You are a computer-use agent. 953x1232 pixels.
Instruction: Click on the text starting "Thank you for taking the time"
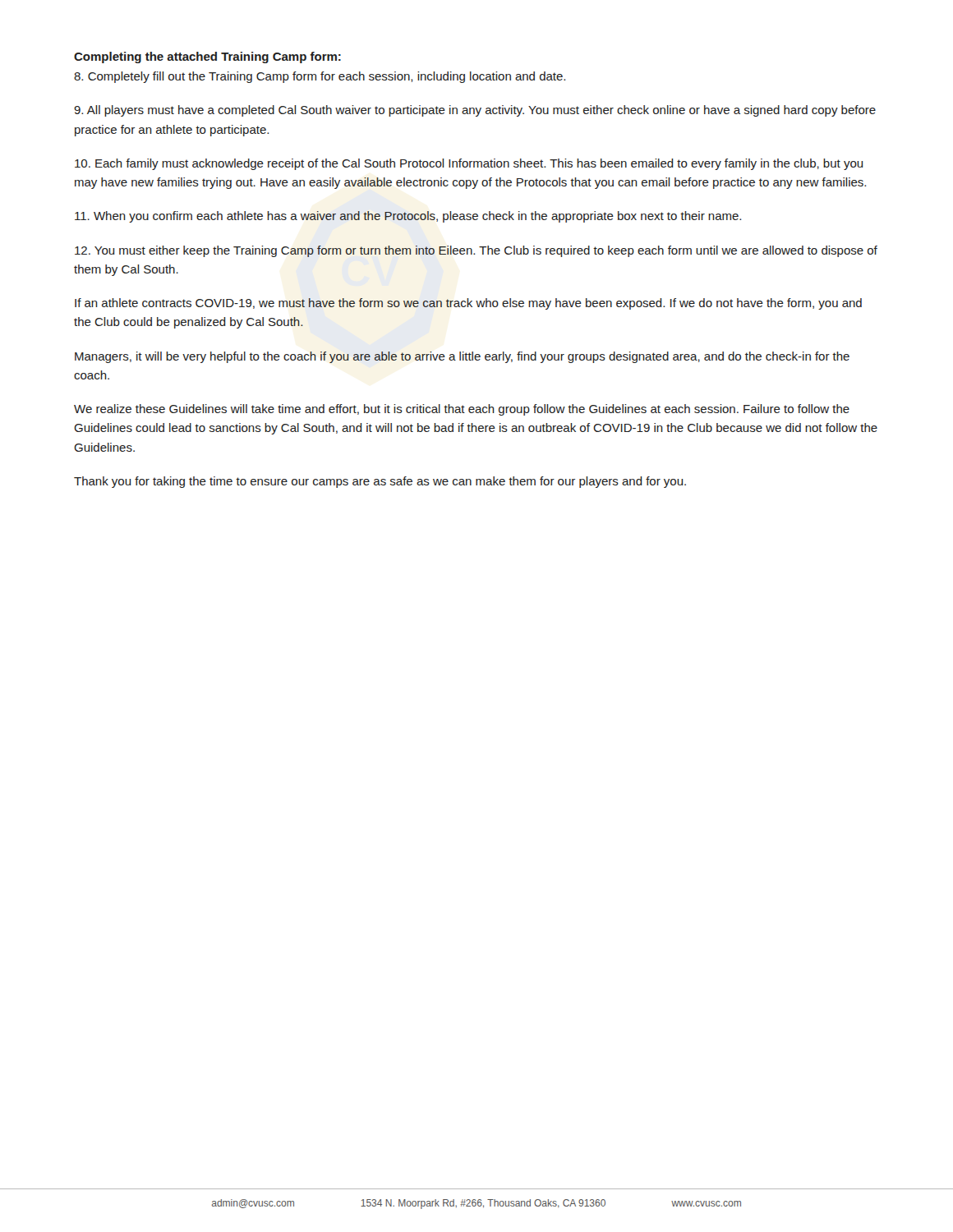pos(380,481)
